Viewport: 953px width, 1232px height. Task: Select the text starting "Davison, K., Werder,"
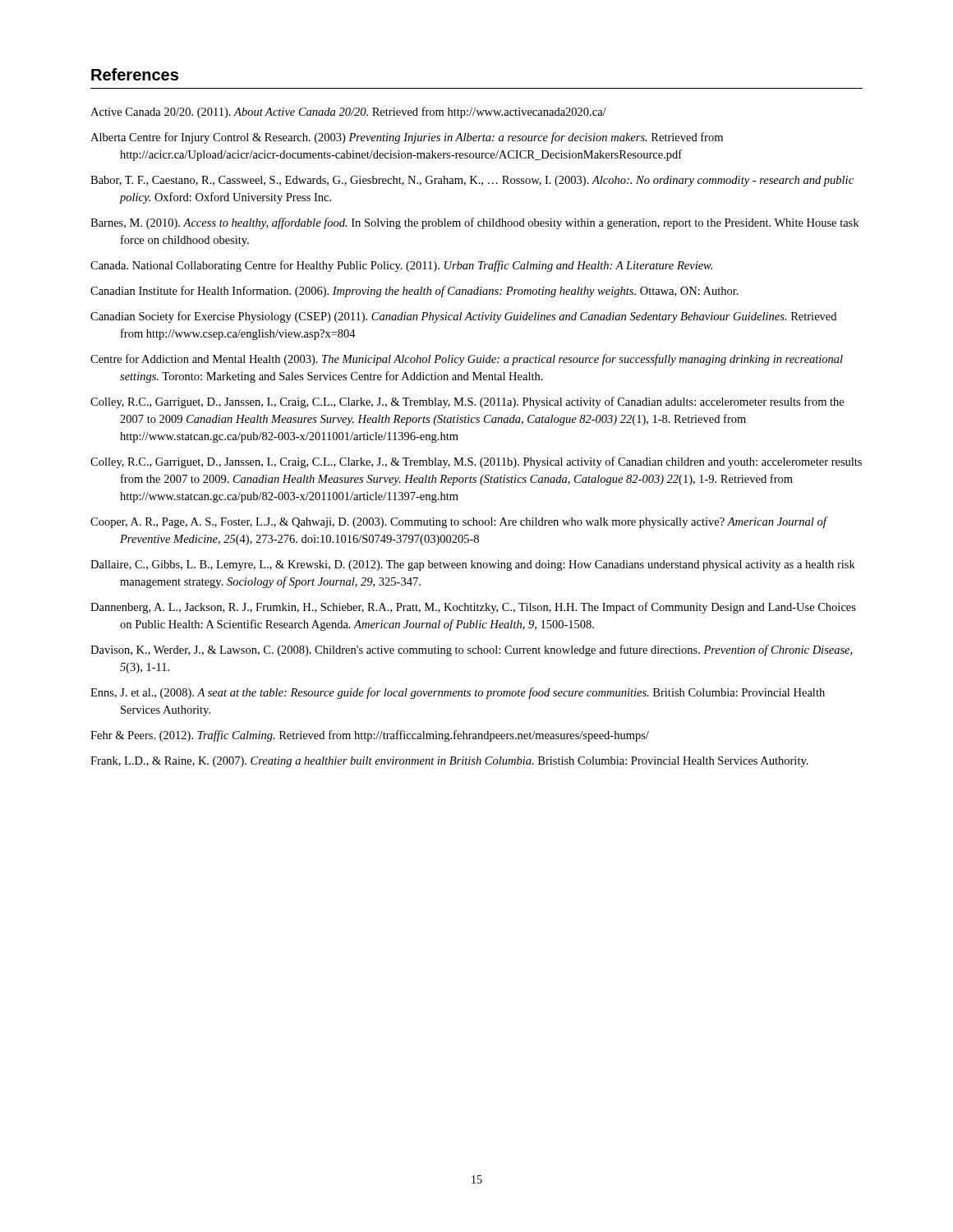click(472, 659)
